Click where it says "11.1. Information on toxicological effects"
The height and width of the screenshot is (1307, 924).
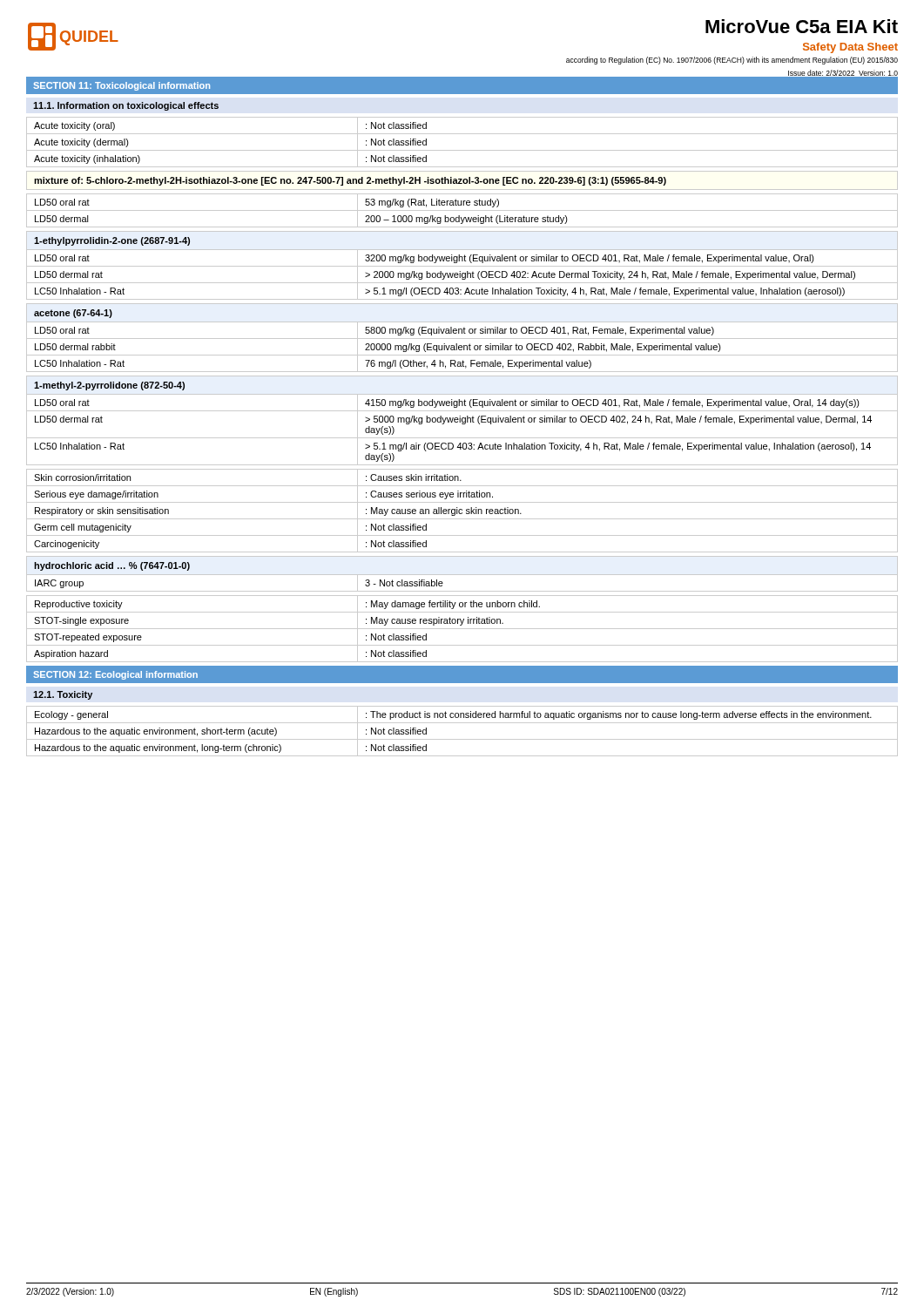[462, 105]
